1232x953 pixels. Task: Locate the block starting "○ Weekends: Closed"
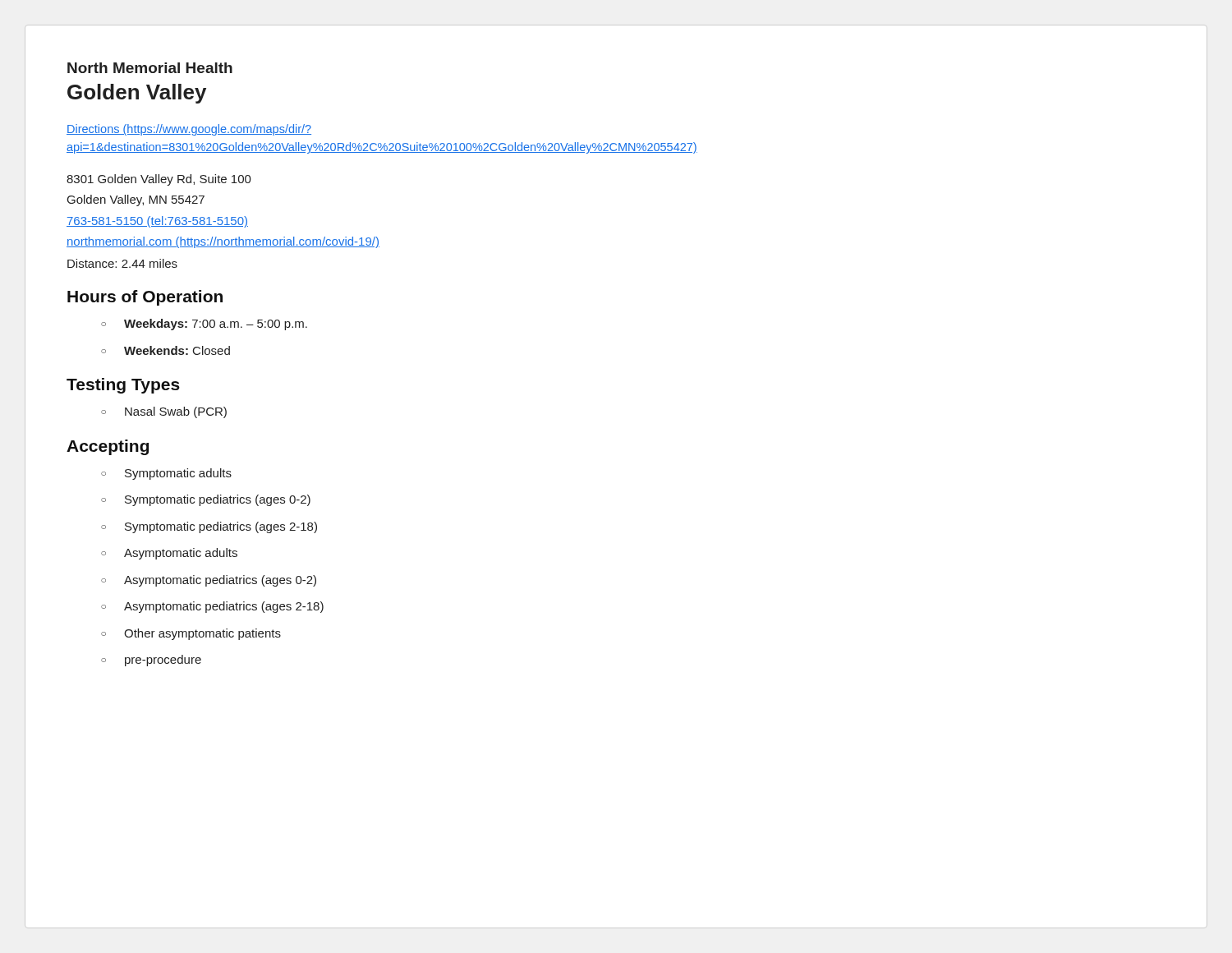165,350
